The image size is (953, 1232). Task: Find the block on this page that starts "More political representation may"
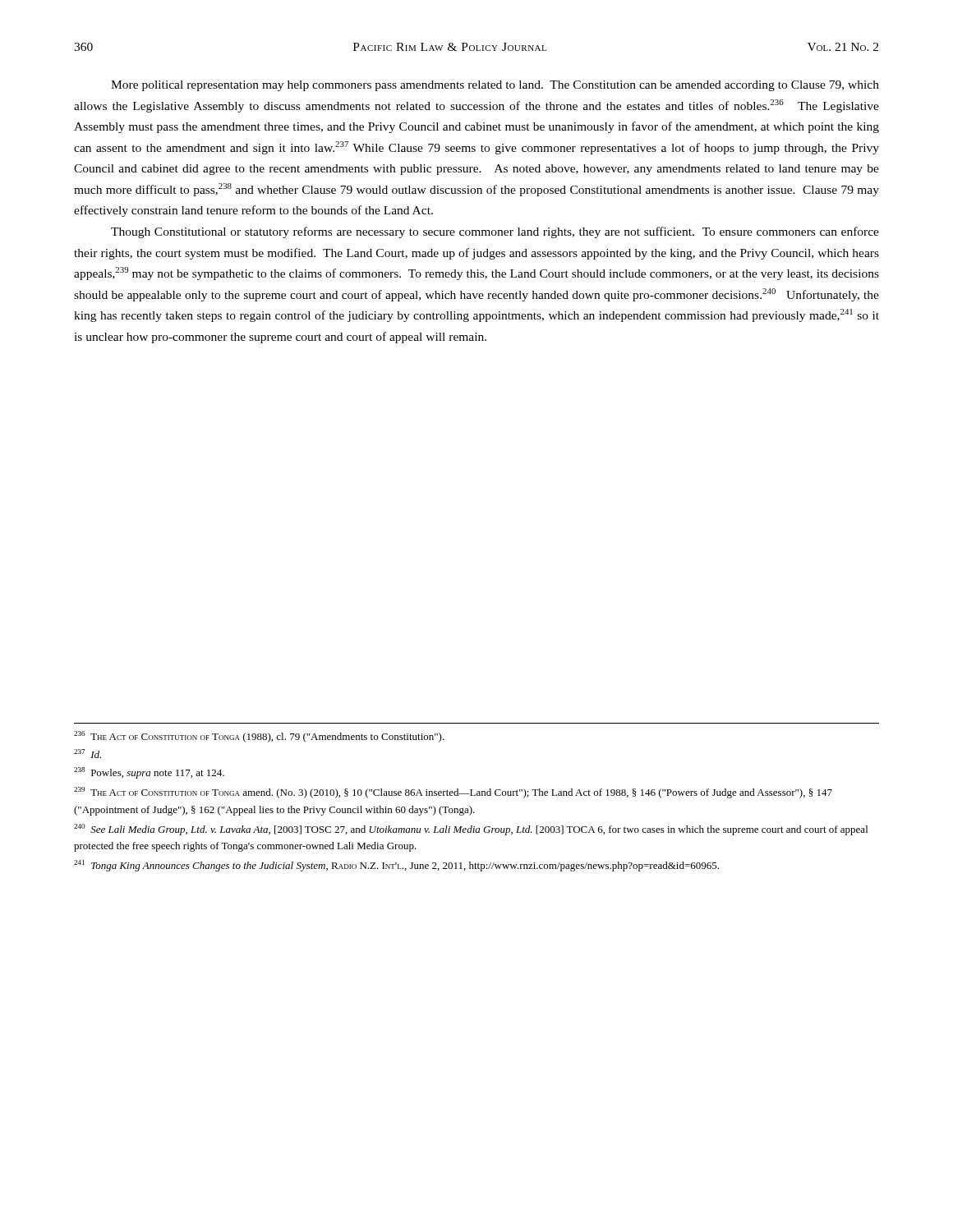click(x=476, y=147)
